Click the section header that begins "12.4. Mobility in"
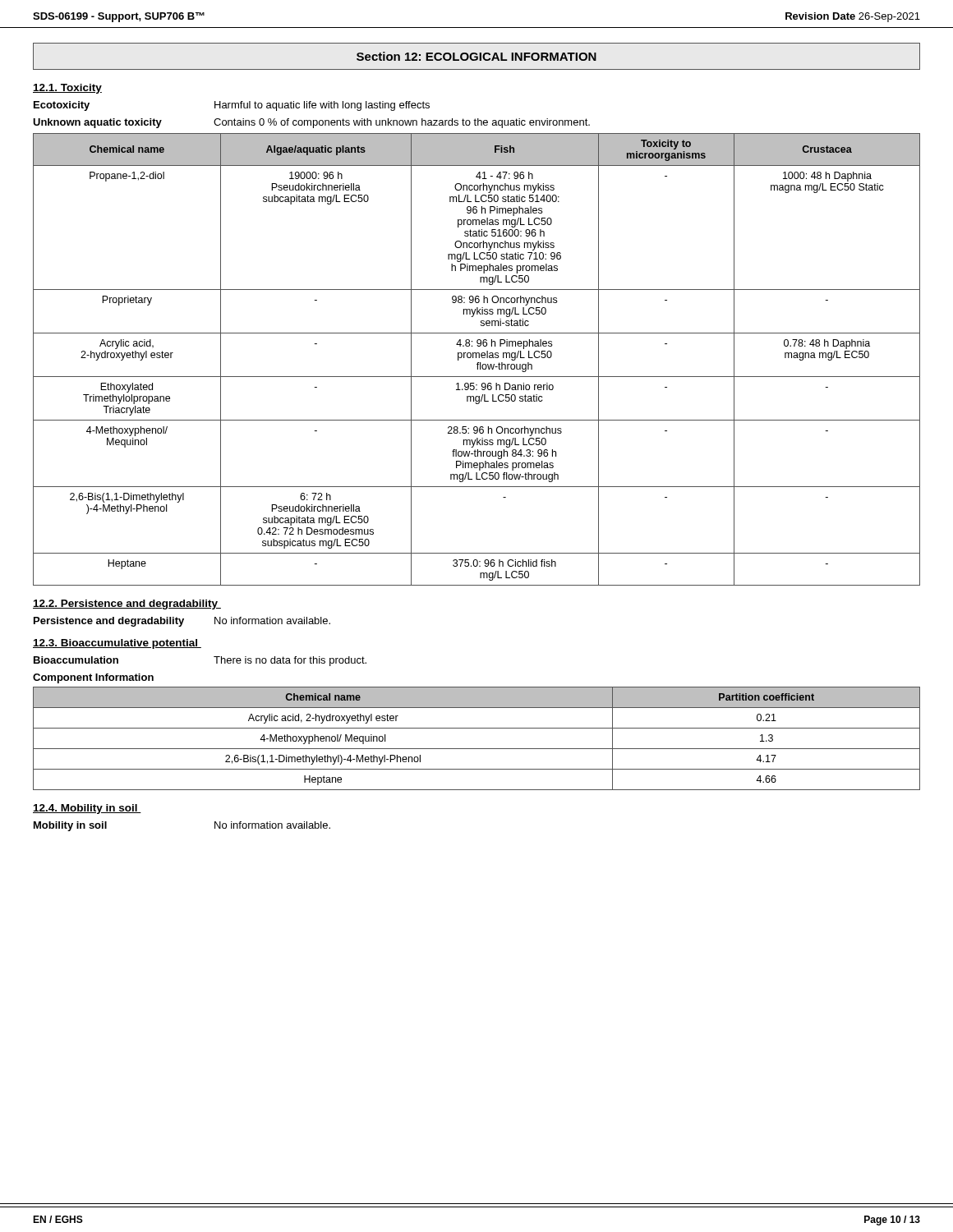Screen dimensions: 1232x953 (x=87, y=808)
